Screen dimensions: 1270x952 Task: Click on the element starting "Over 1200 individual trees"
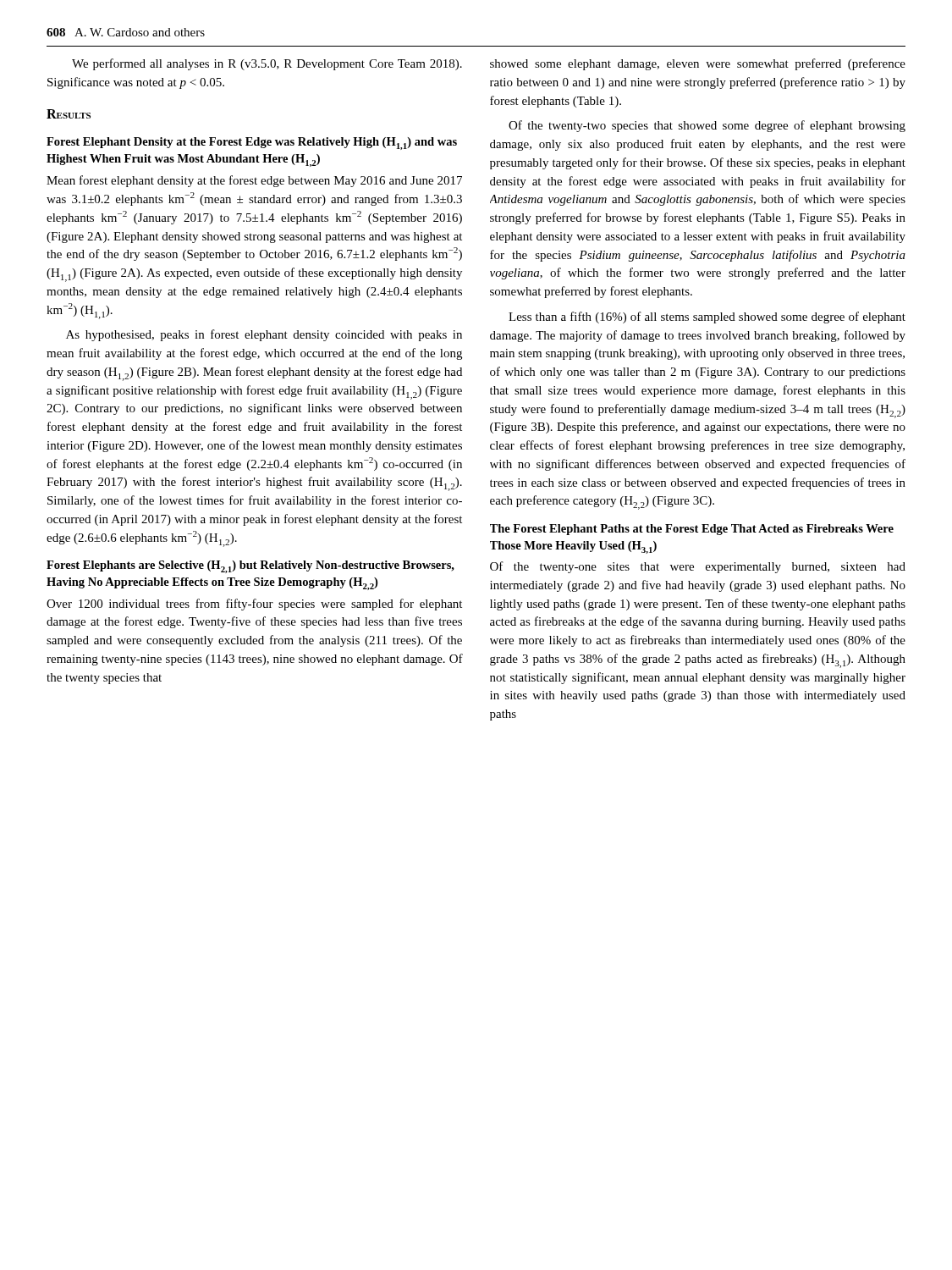pos(255,641)
